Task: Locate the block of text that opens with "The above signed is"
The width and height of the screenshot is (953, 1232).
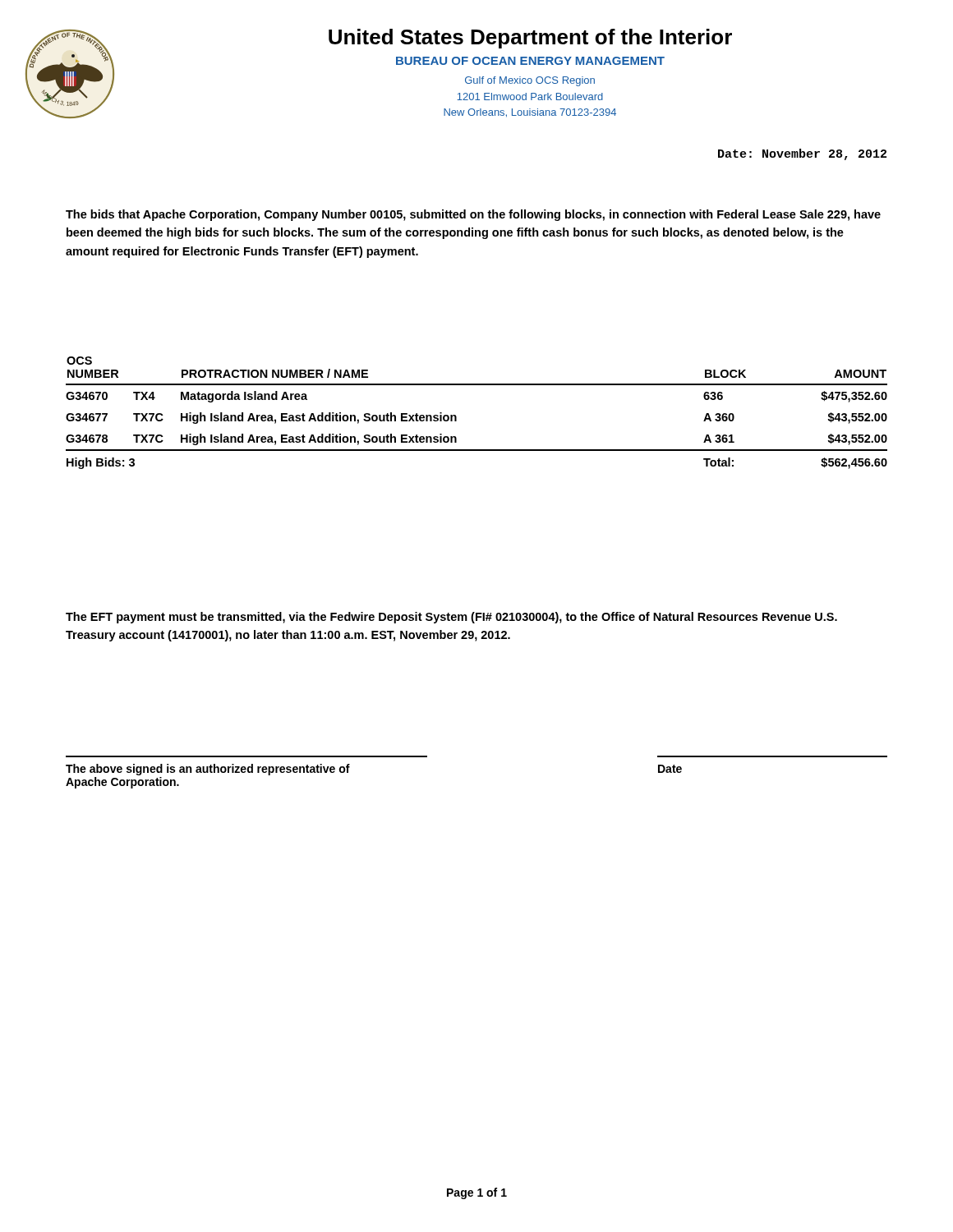Action: click(x=204, y=769)
